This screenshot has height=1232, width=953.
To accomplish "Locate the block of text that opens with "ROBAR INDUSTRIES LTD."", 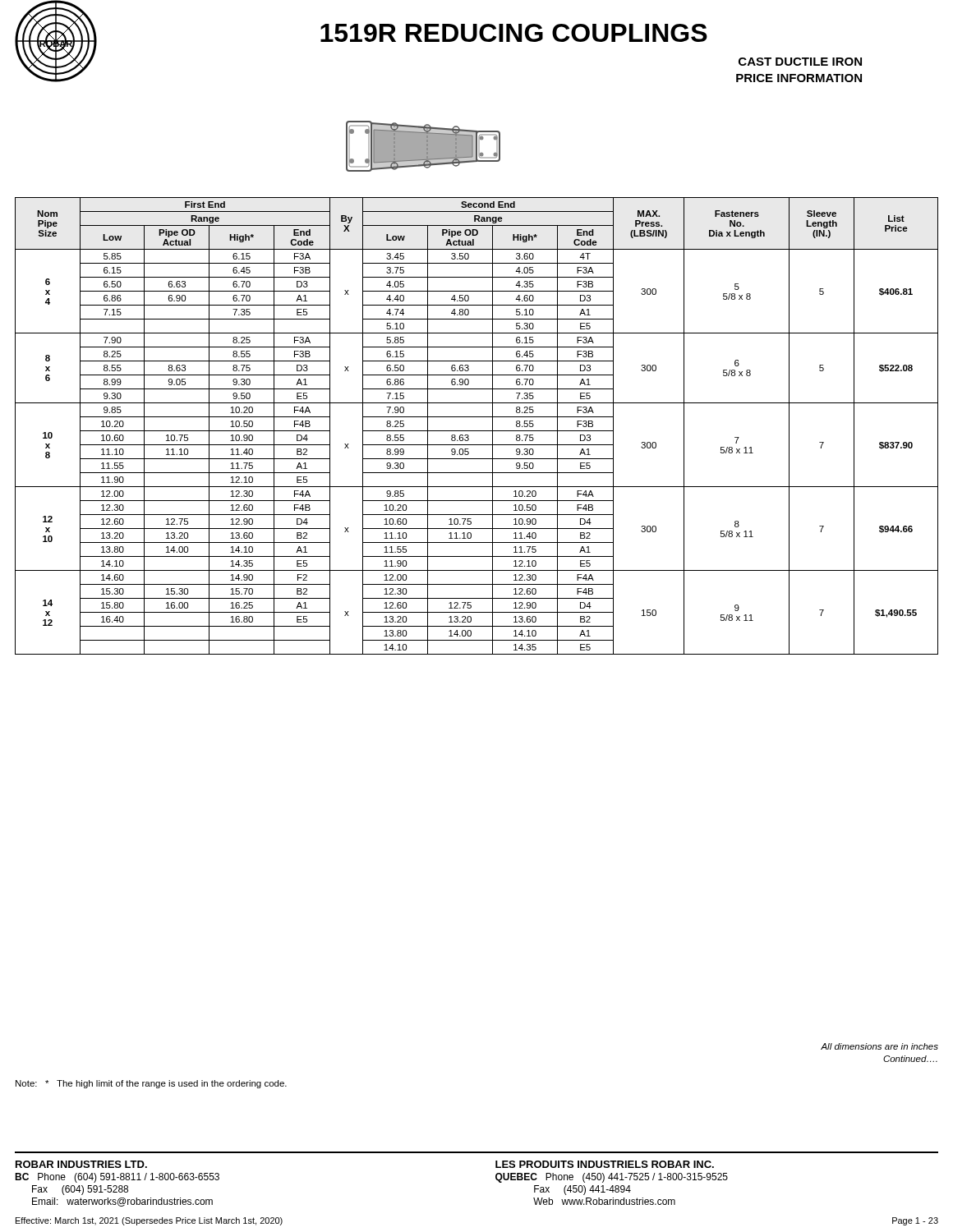I will coord(83,1164).
